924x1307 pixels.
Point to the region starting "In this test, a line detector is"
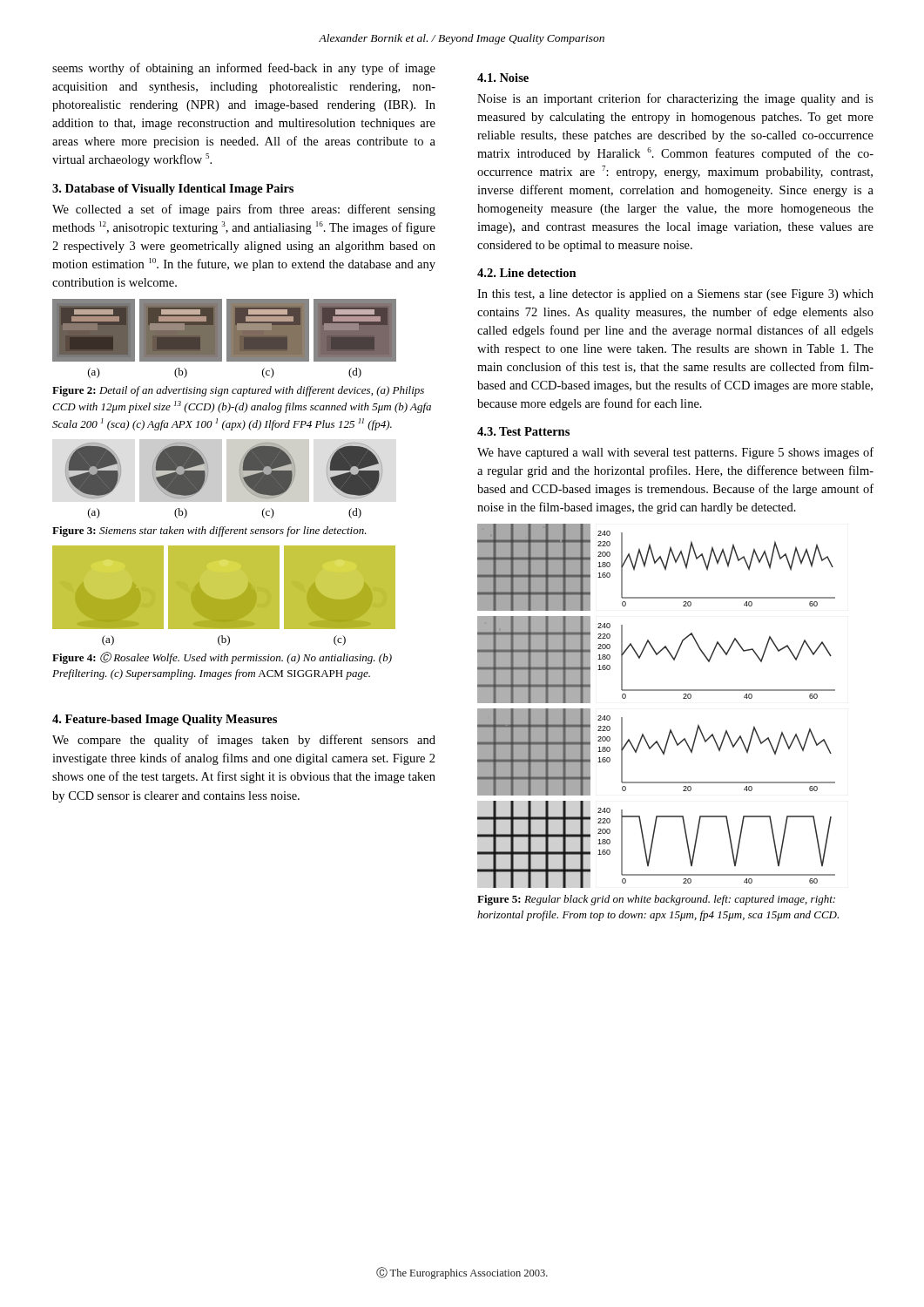(675, 349)
